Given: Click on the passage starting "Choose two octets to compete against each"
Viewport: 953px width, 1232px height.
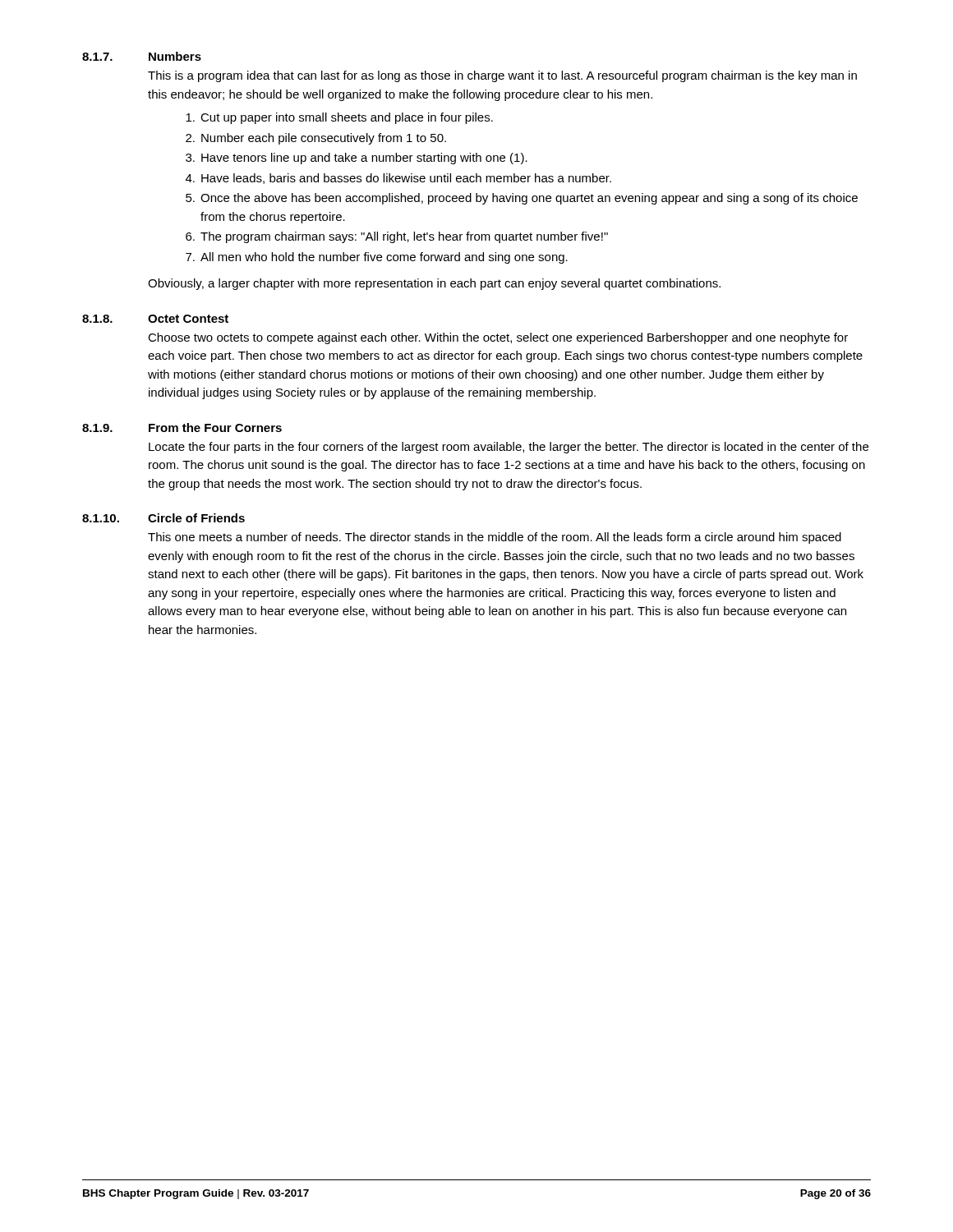Looking at the screenshot, I should (x=505, y=364).
